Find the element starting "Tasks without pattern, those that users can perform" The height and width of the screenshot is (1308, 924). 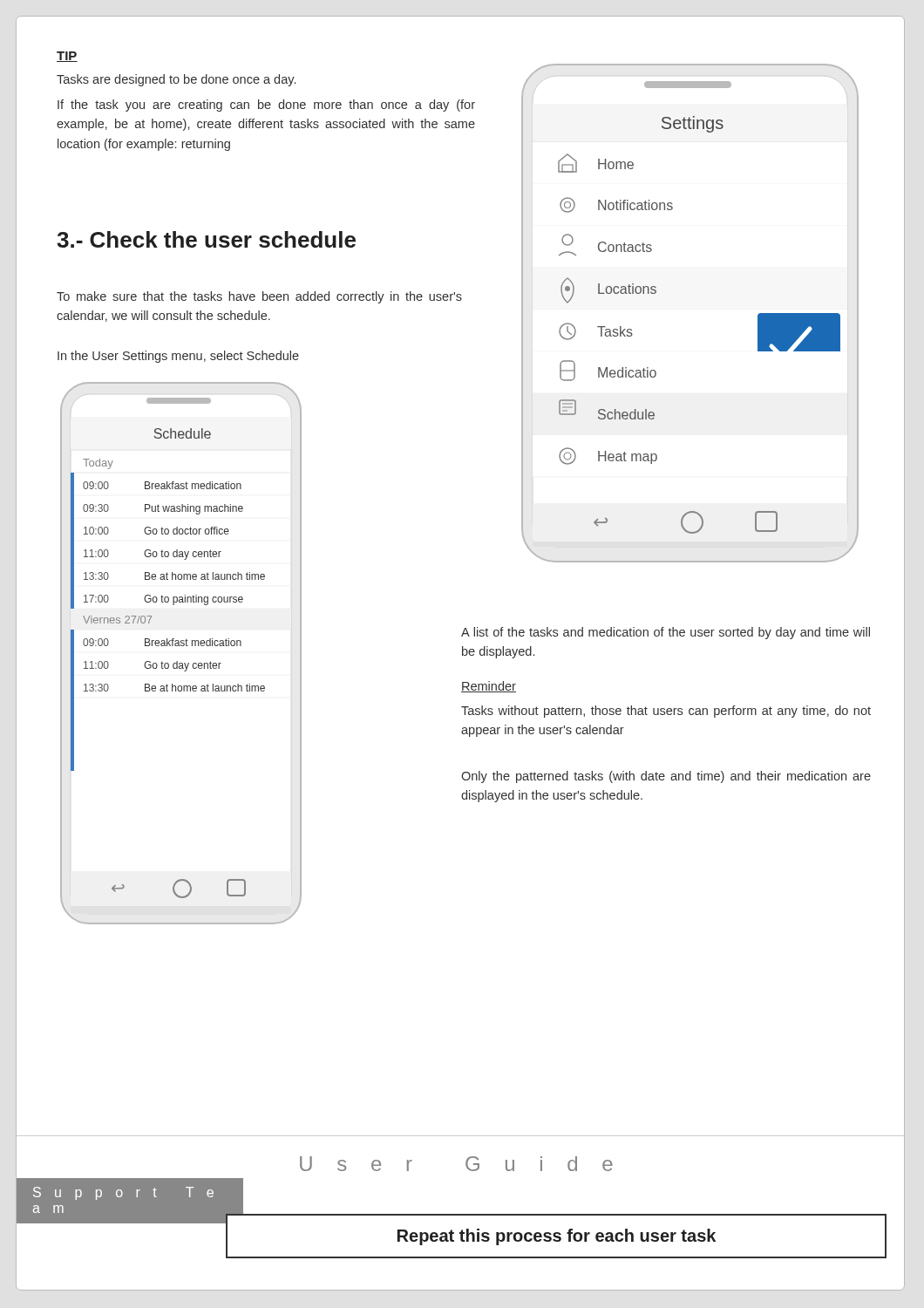[666, 720]
